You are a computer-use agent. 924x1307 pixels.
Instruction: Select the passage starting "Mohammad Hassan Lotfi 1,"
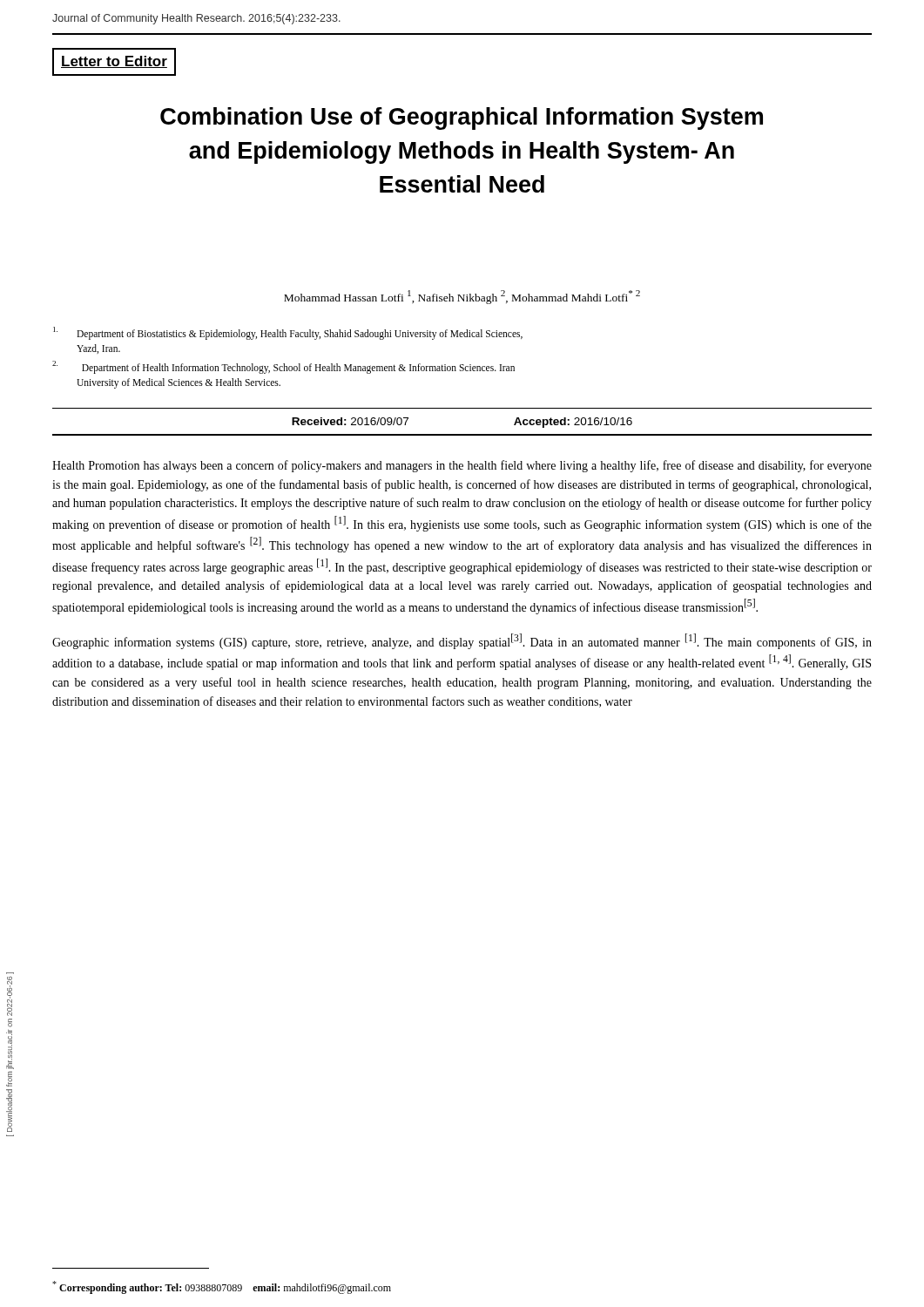(462, 296)
